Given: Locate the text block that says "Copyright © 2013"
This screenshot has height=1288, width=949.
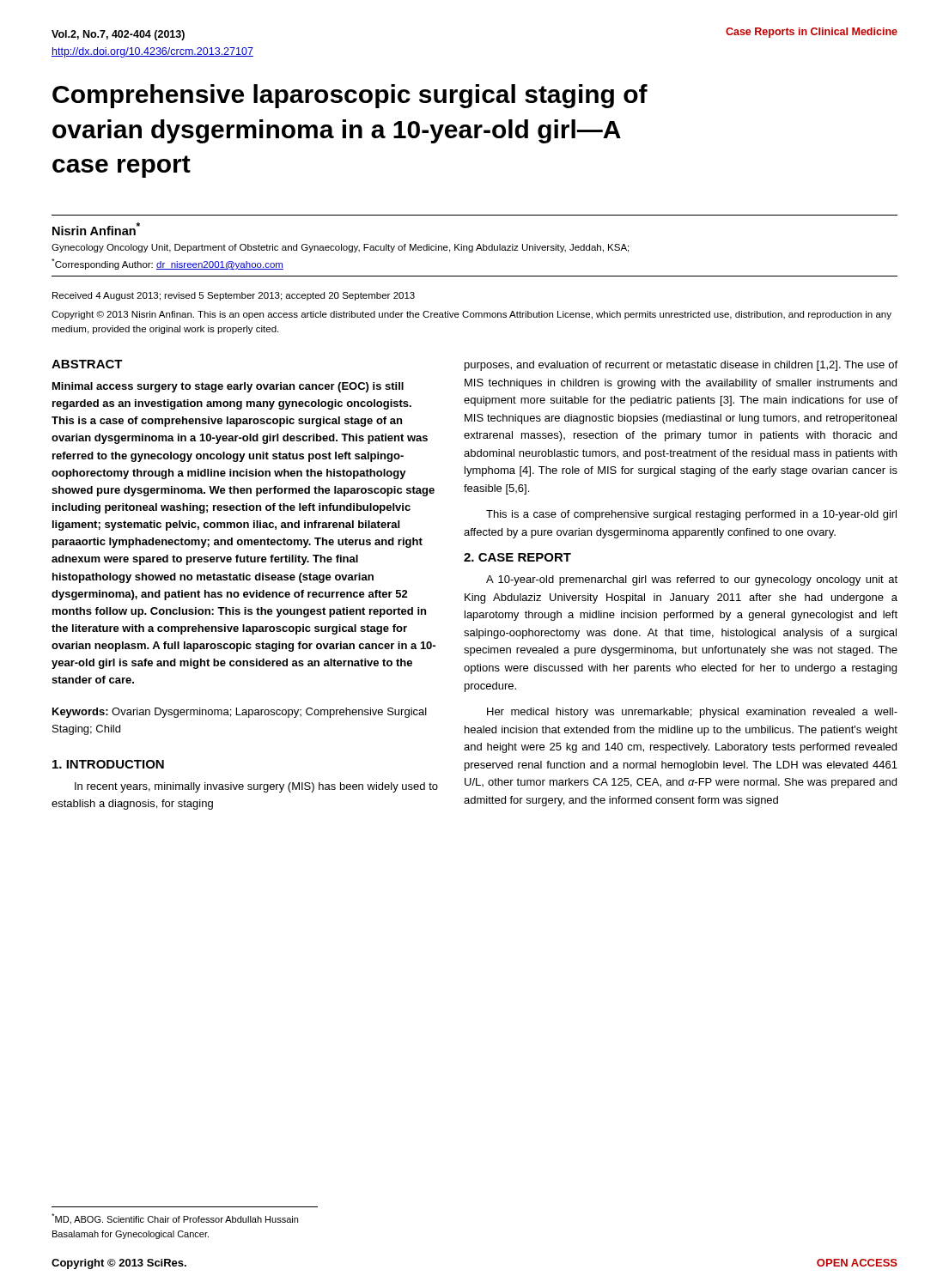Looking at the screenshot, I should coord(471,322).
